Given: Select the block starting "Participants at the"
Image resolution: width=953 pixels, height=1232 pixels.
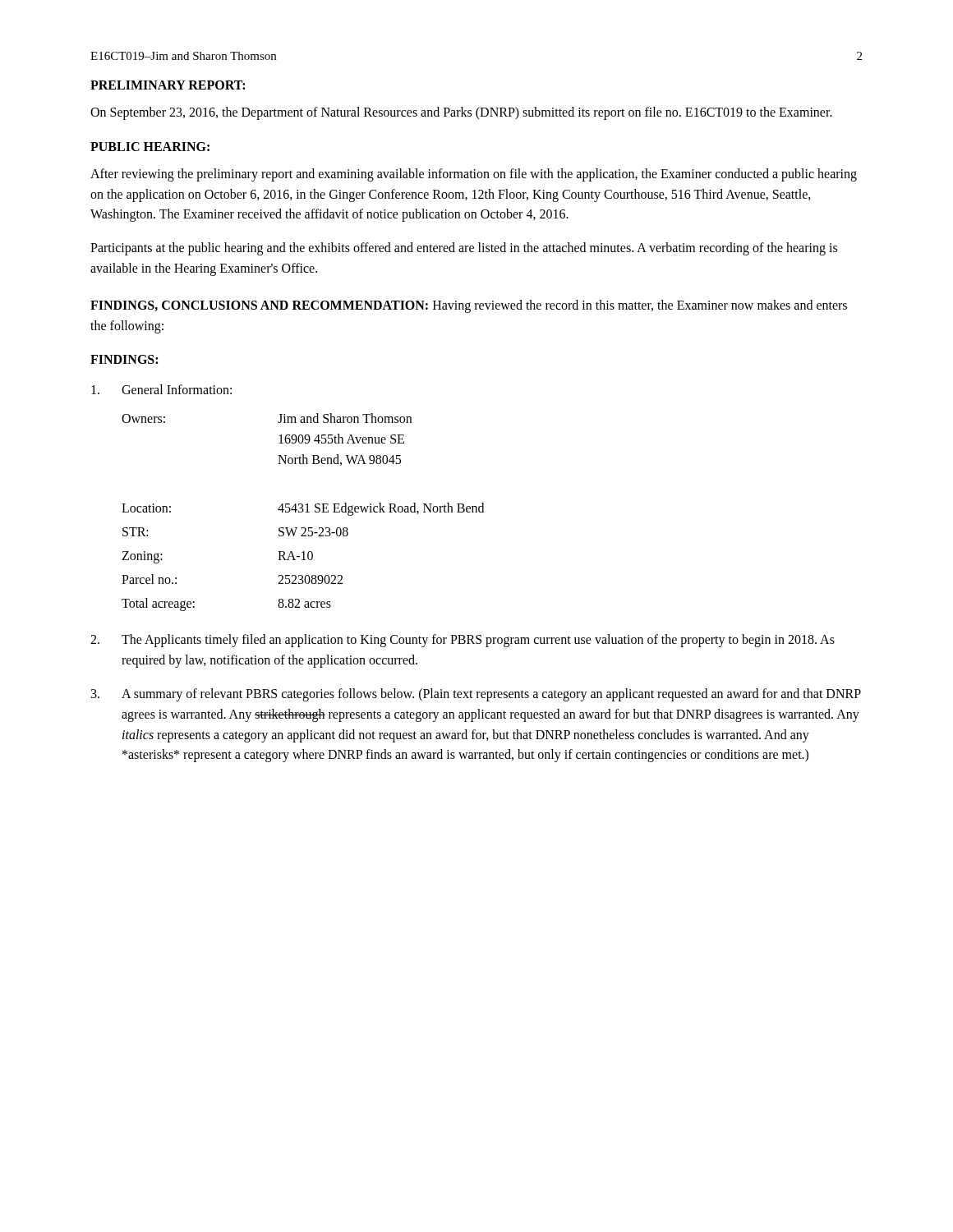Looking at the screenshot, I should pyautogui.click(x=464, y=258).
